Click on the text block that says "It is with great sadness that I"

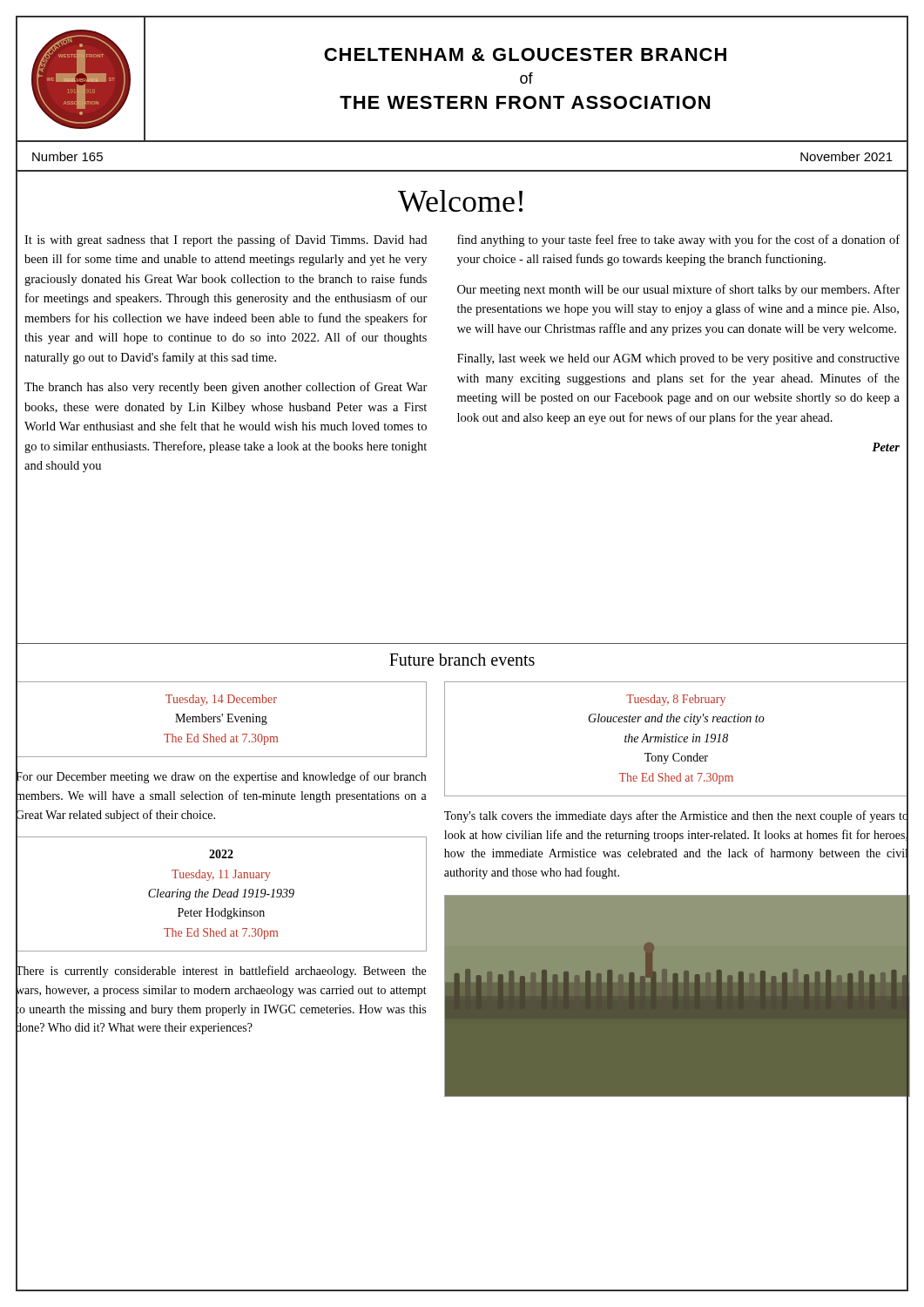[226, 353]
